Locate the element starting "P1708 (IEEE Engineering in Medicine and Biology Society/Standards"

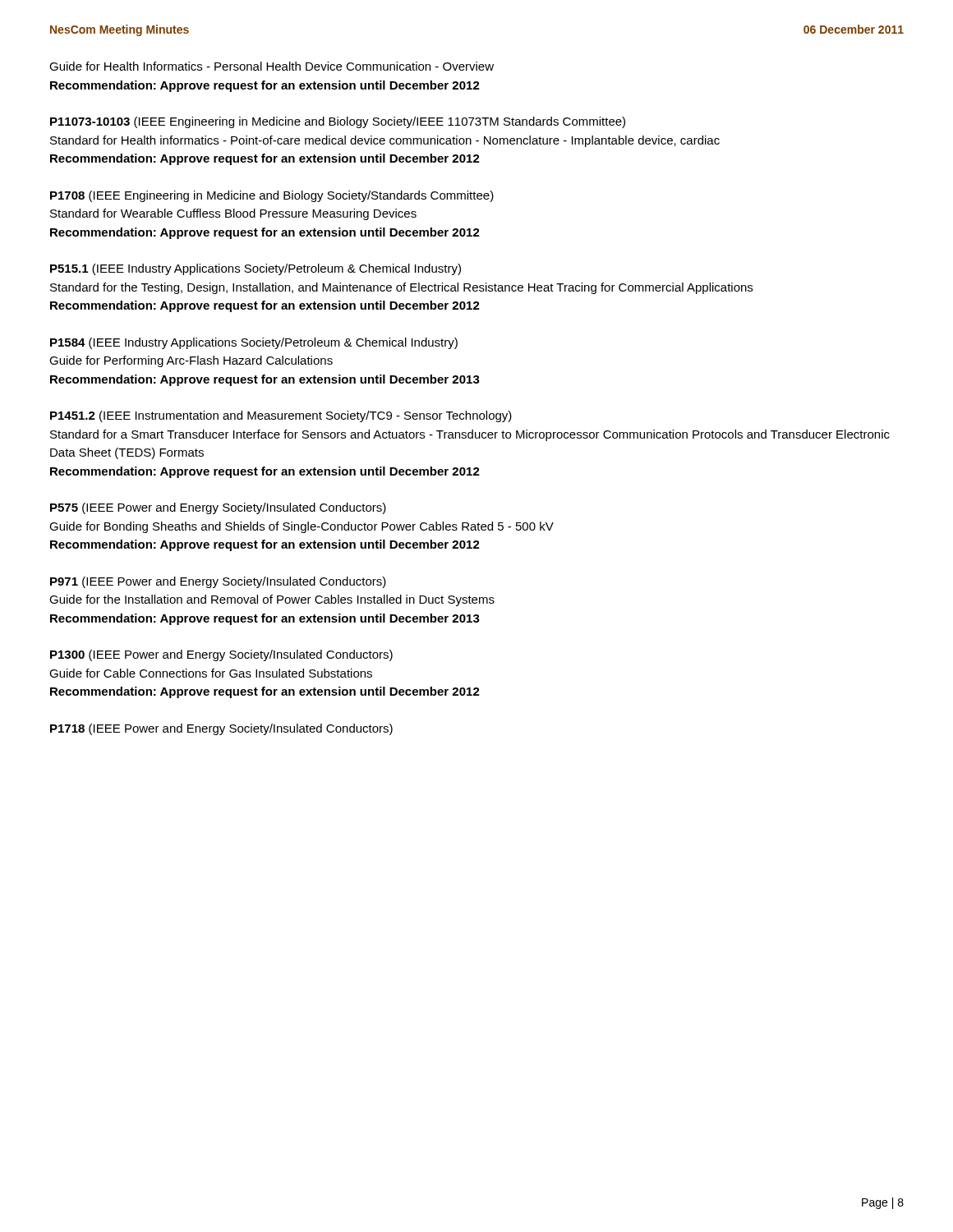tap(272, 196)
